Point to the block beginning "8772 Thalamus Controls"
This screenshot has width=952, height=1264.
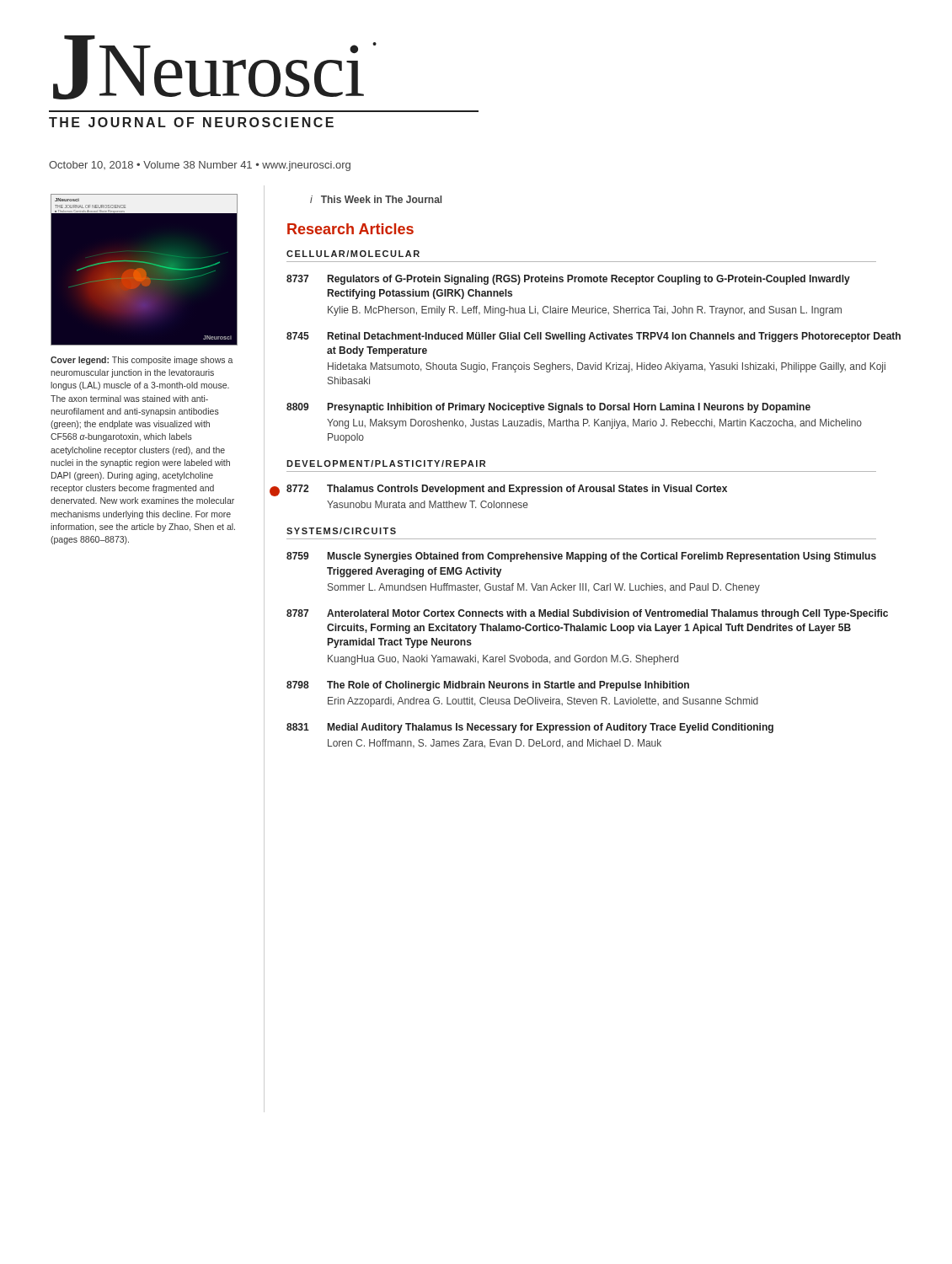pyautogui.click(x=507, y=497)
